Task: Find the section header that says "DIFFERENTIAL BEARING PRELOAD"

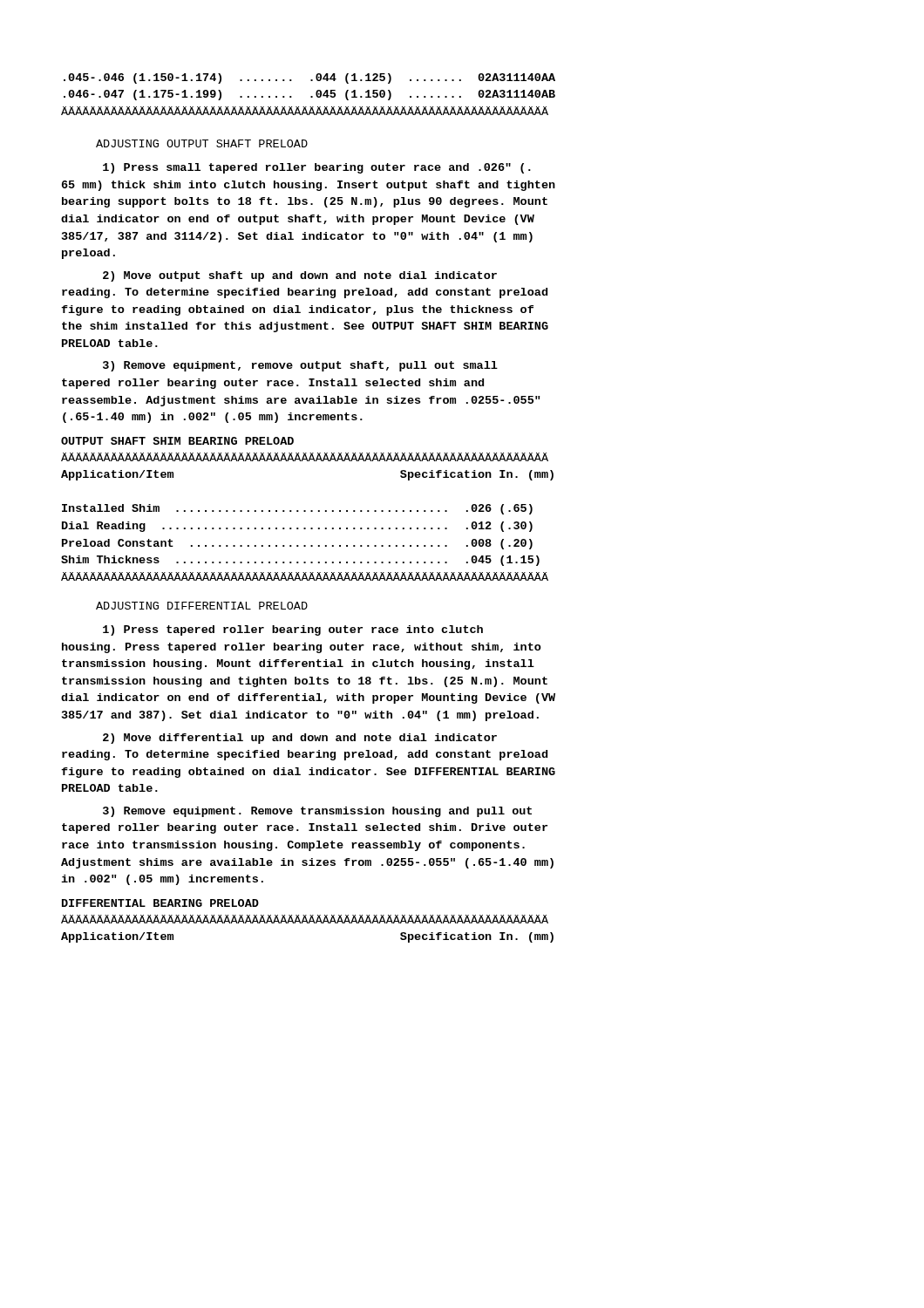Action: (160, 904)
